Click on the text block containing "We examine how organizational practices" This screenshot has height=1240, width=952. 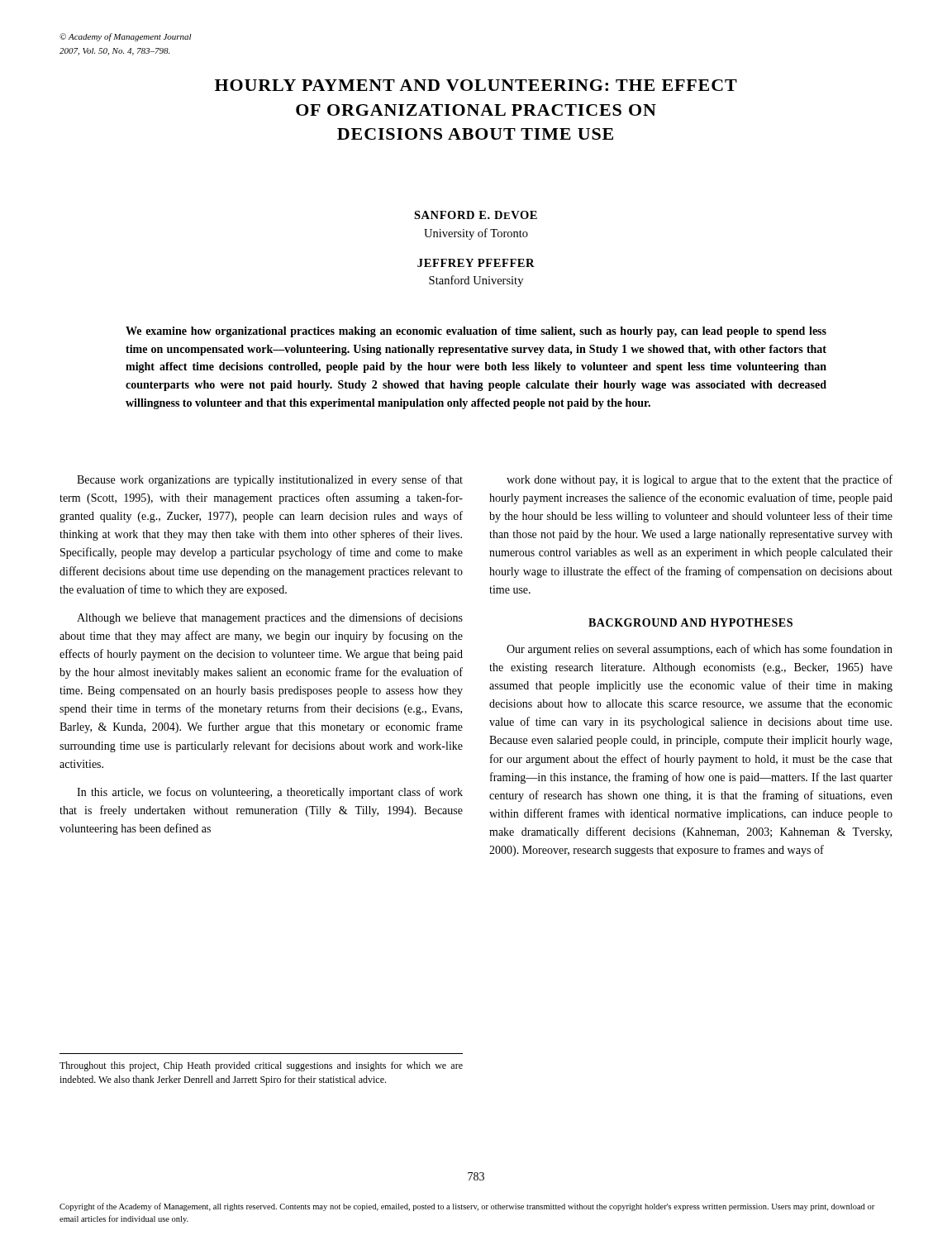(476, 367)
